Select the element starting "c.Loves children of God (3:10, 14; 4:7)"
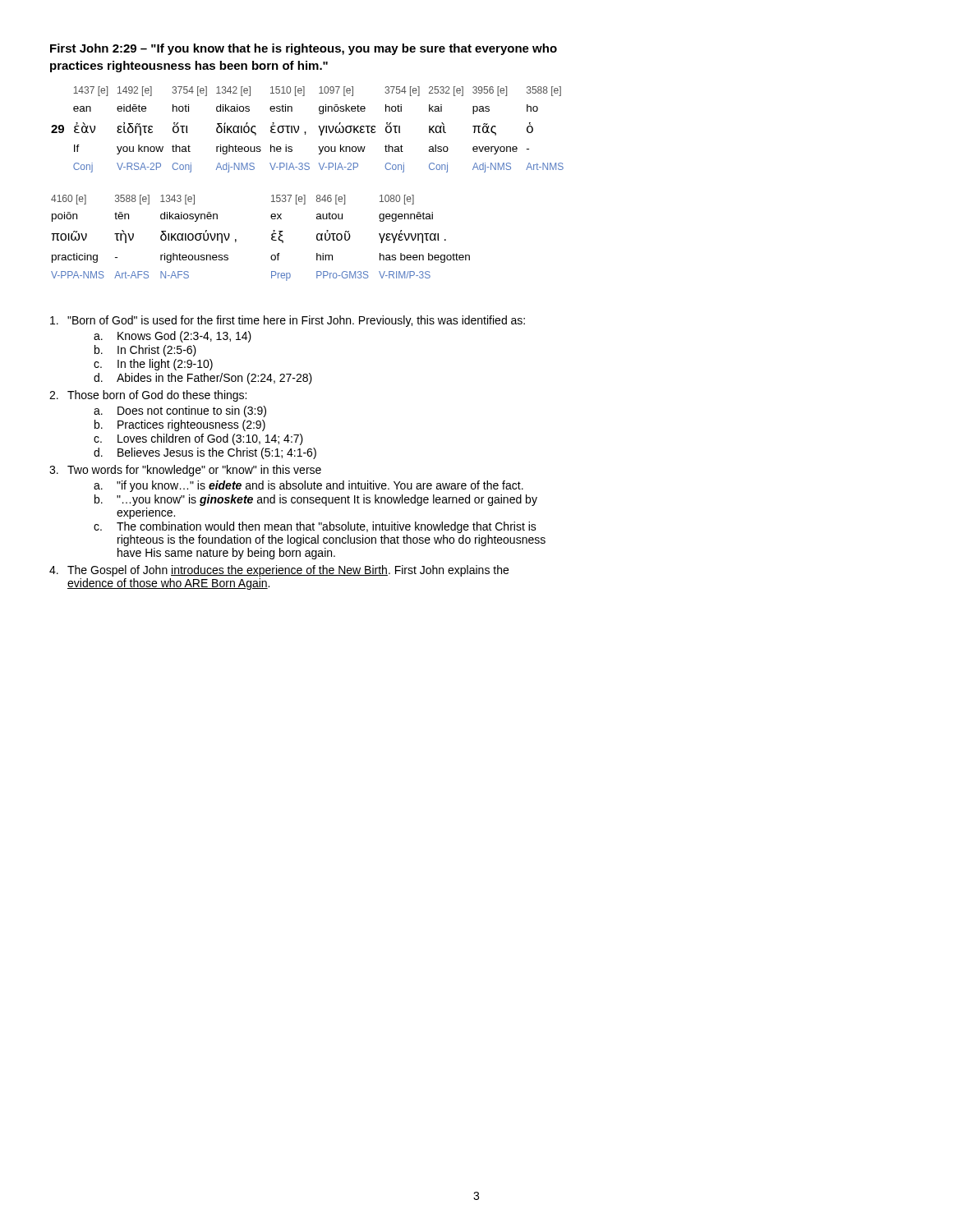The width and height of the screenshot is (953, 1232). [x=199, y=438]
